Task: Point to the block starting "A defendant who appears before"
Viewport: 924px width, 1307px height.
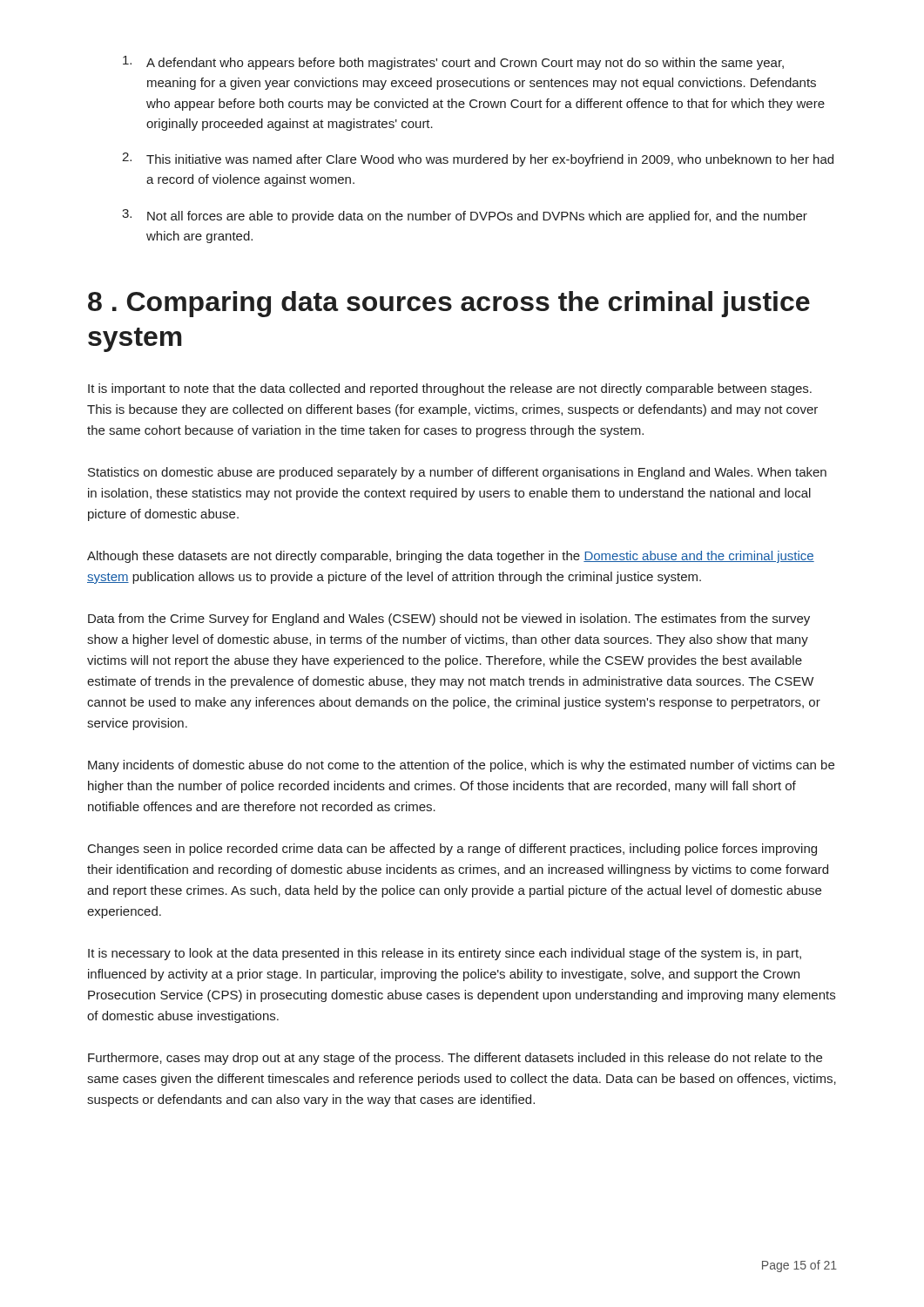Action: [479, 93]
